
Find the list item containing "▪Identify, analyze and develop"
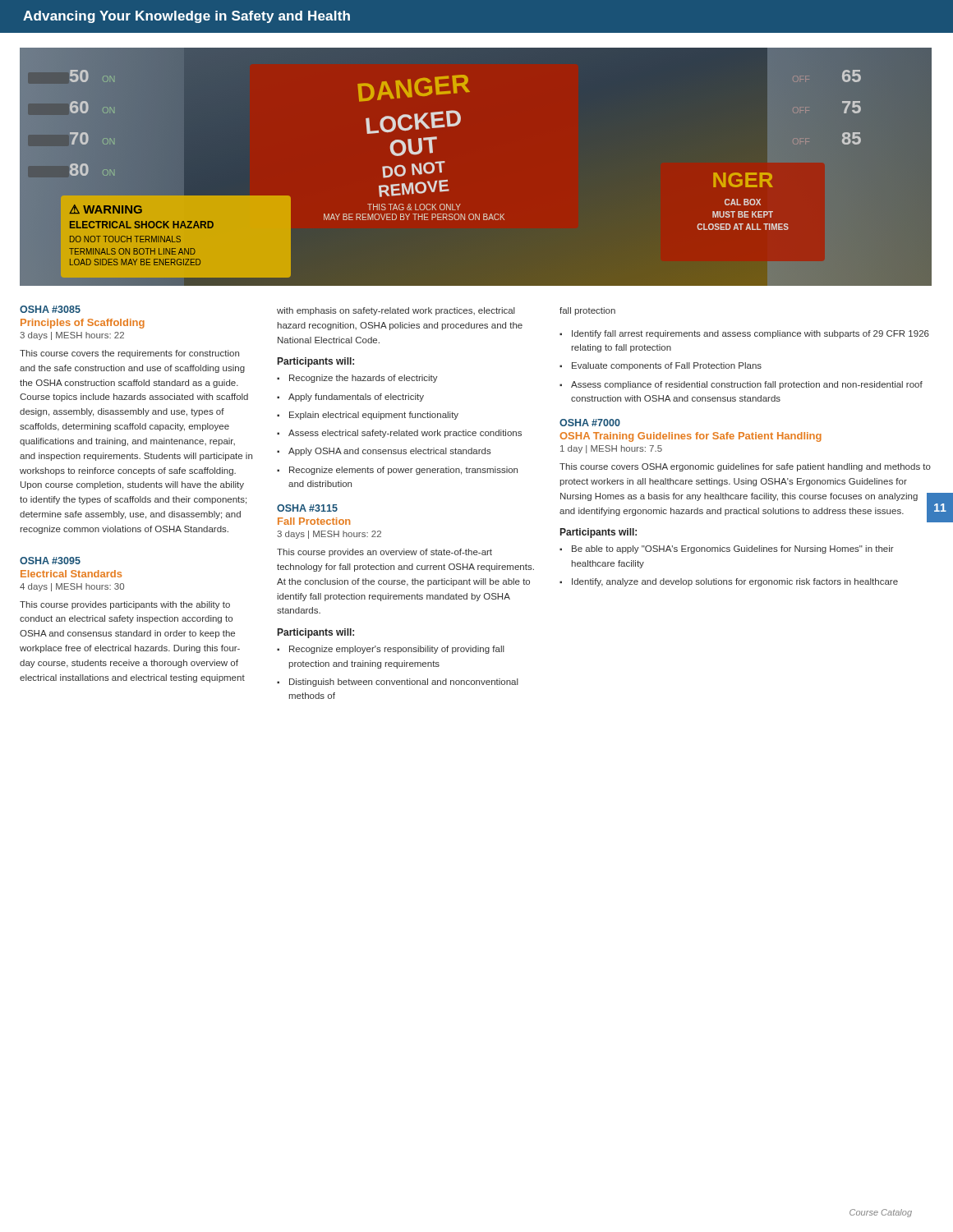point(729,582)
